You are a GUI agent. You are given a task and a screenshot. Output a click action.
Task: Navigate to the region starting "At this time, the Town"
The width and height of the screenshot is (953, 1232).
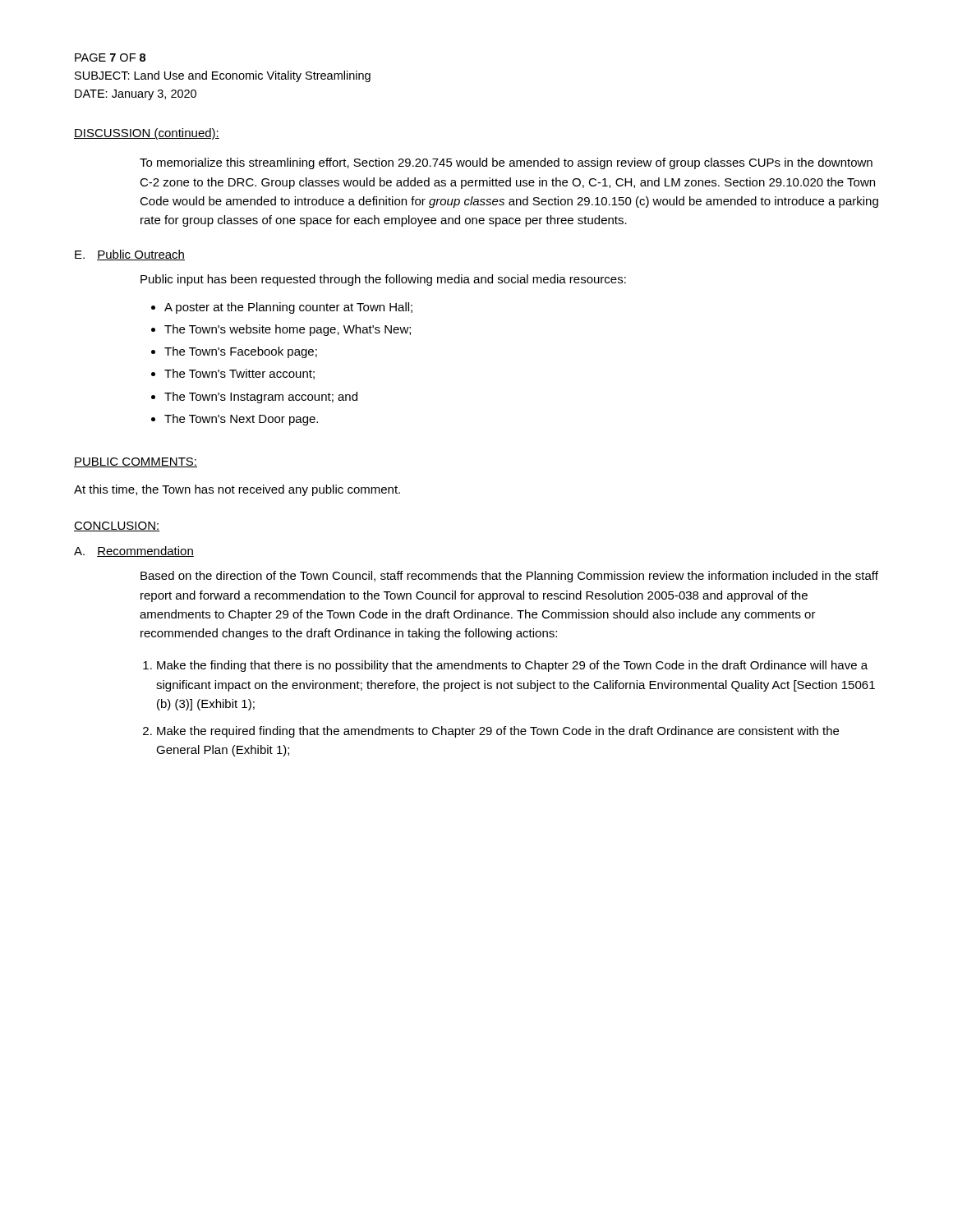click(238, 489)
